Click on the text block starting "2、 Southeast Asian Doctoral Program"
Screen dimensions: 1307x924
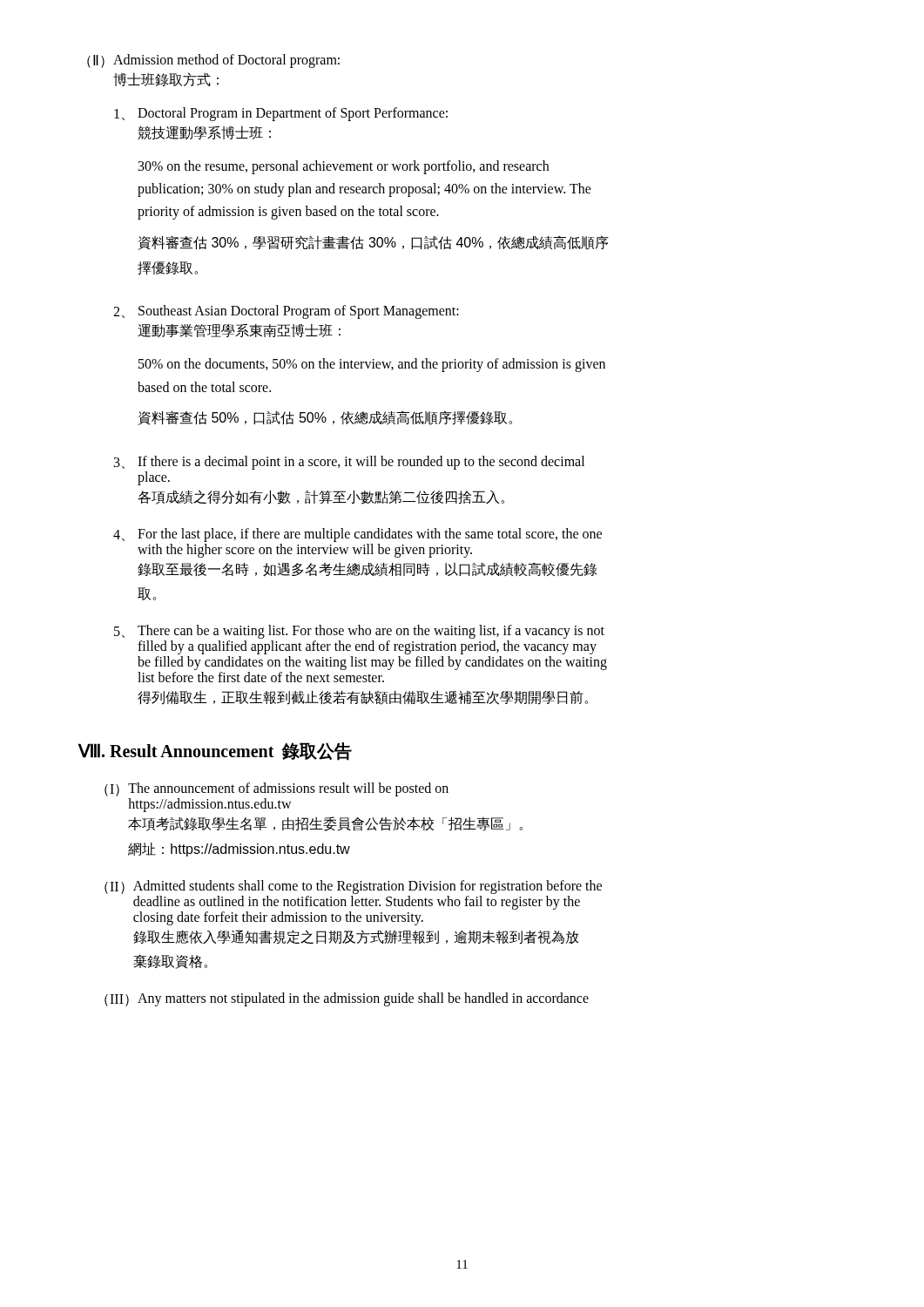(479, 371)
